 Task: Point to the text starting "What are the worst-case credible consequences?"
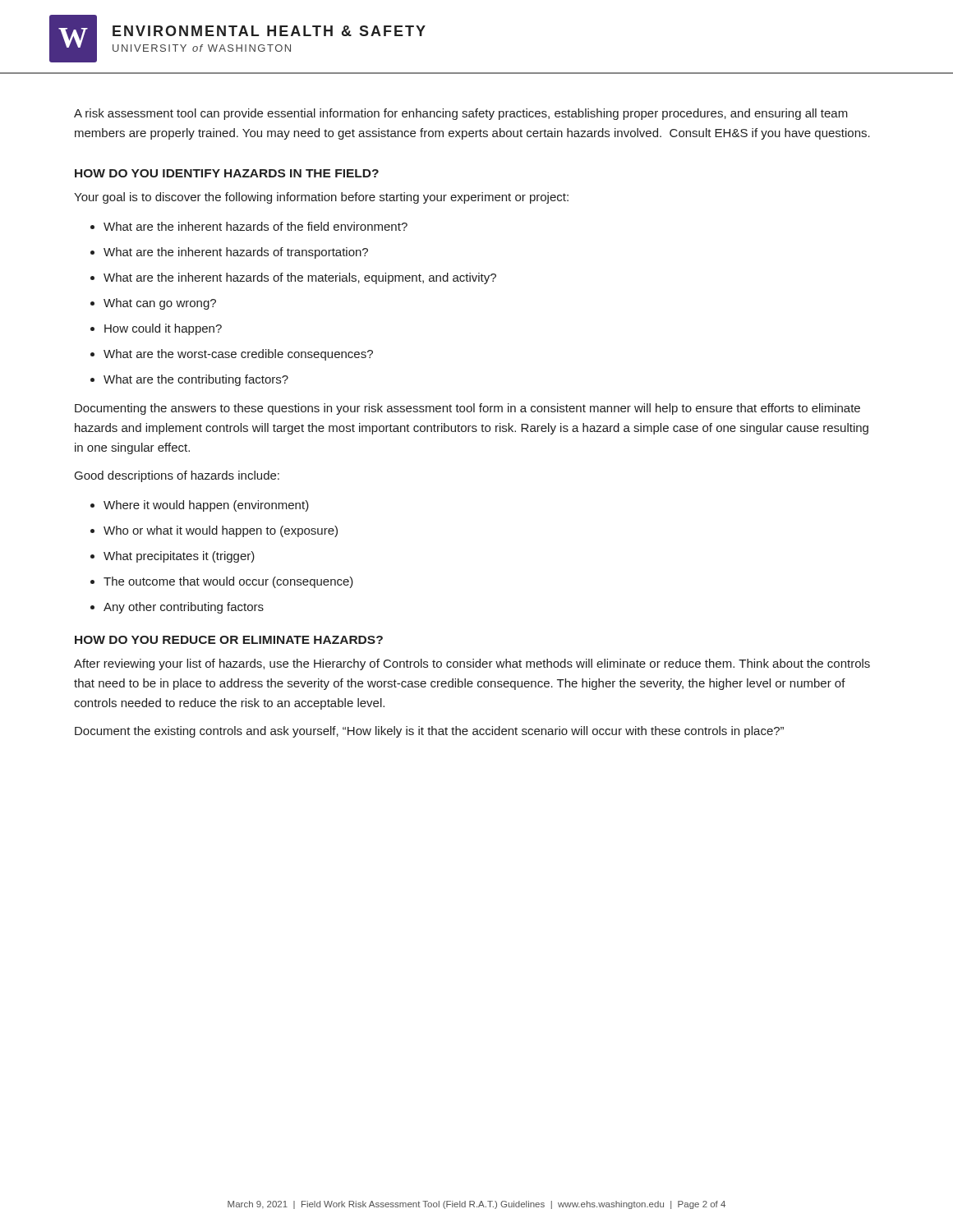point(238,354)
